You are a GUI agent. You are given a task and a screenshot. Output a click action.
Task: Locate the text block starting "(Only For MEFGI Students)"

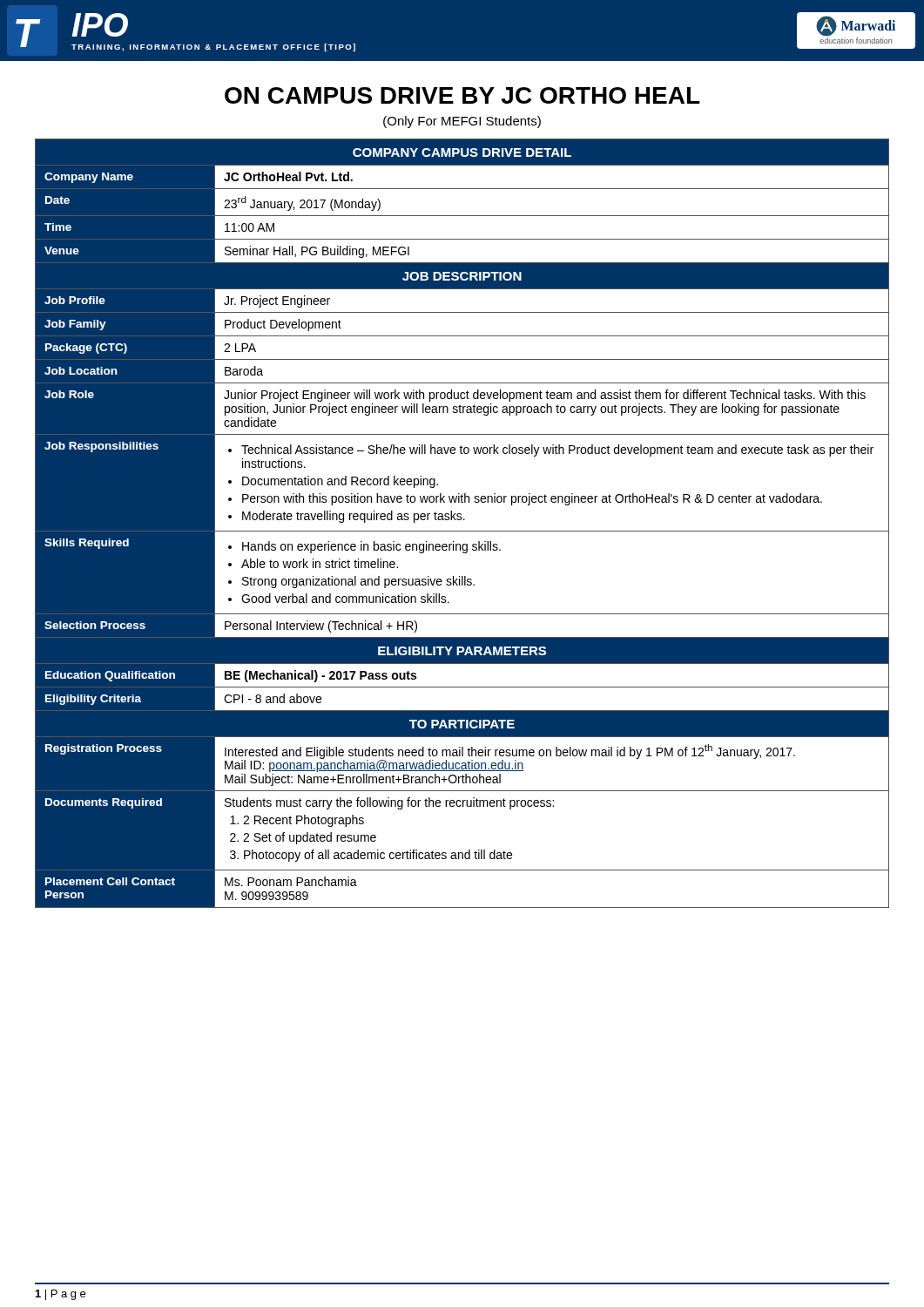coord(462,121)
